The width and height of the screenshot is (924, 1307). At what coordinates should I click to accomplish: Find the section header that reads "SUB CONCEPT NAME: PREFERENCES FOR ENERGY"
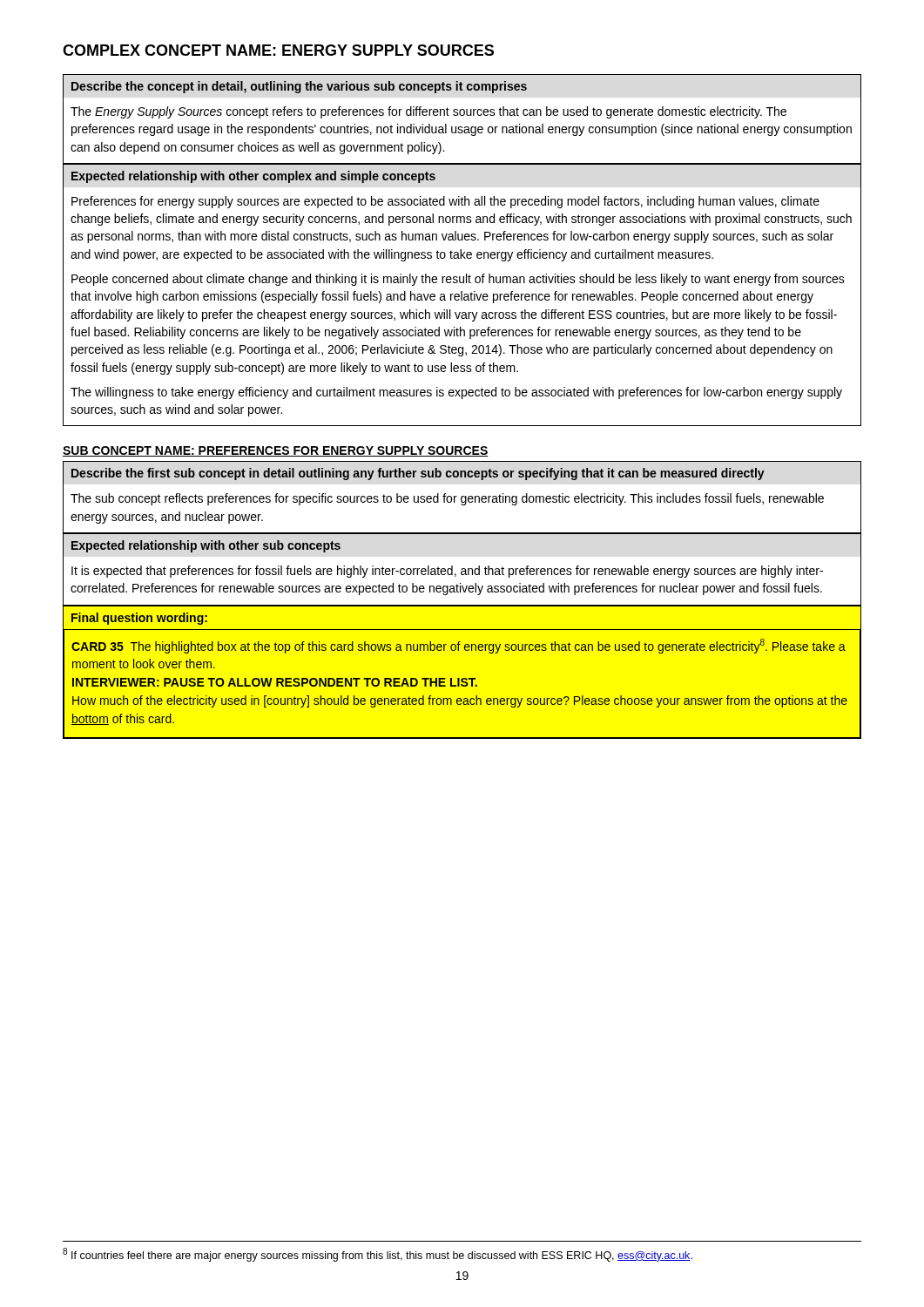pyautogui.click(x=275, y=451)
